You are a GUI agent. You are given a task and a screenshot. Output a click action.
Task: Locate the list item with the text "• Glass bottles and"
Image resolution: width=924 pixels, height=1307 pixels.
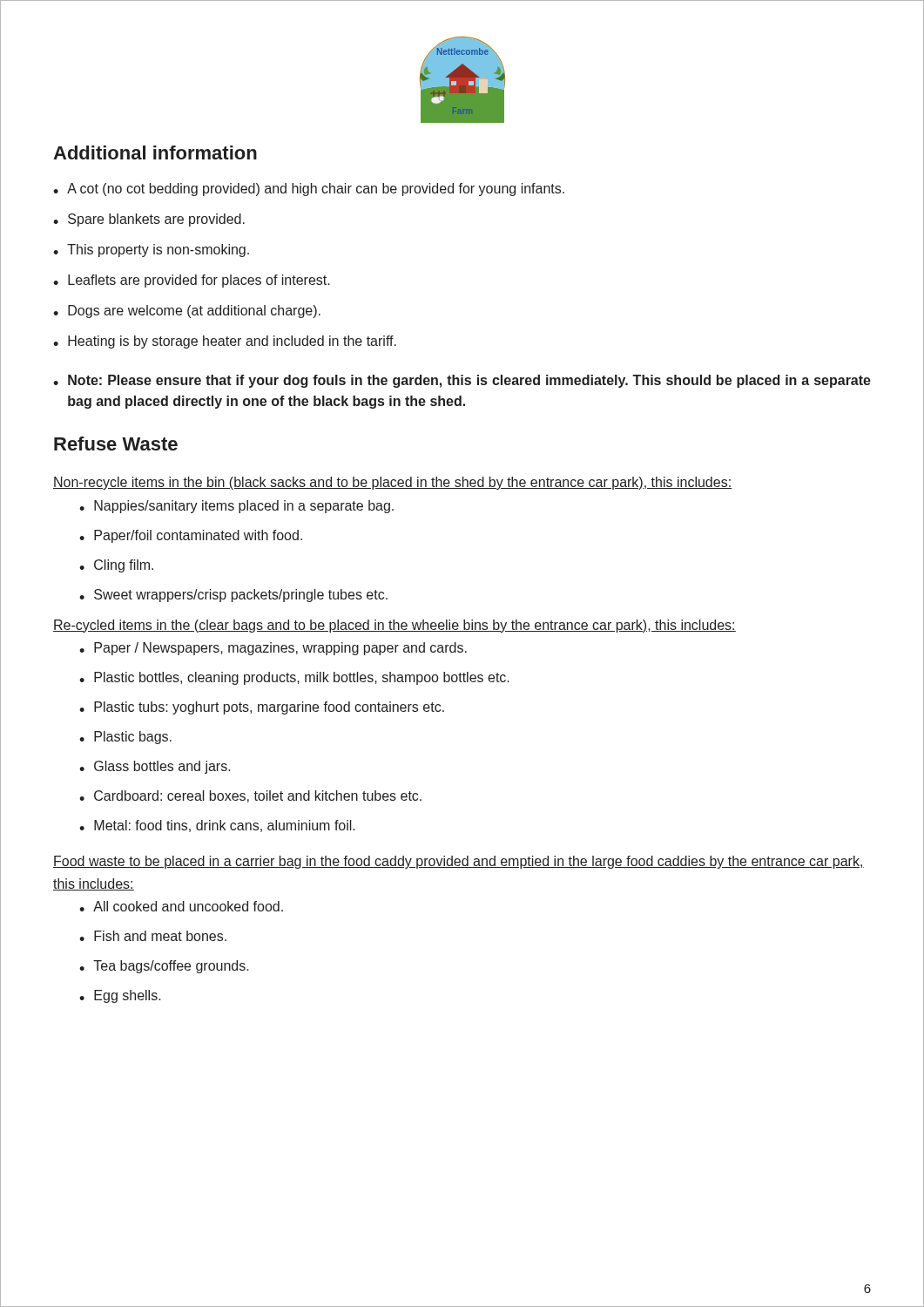[x=155, y=769]
